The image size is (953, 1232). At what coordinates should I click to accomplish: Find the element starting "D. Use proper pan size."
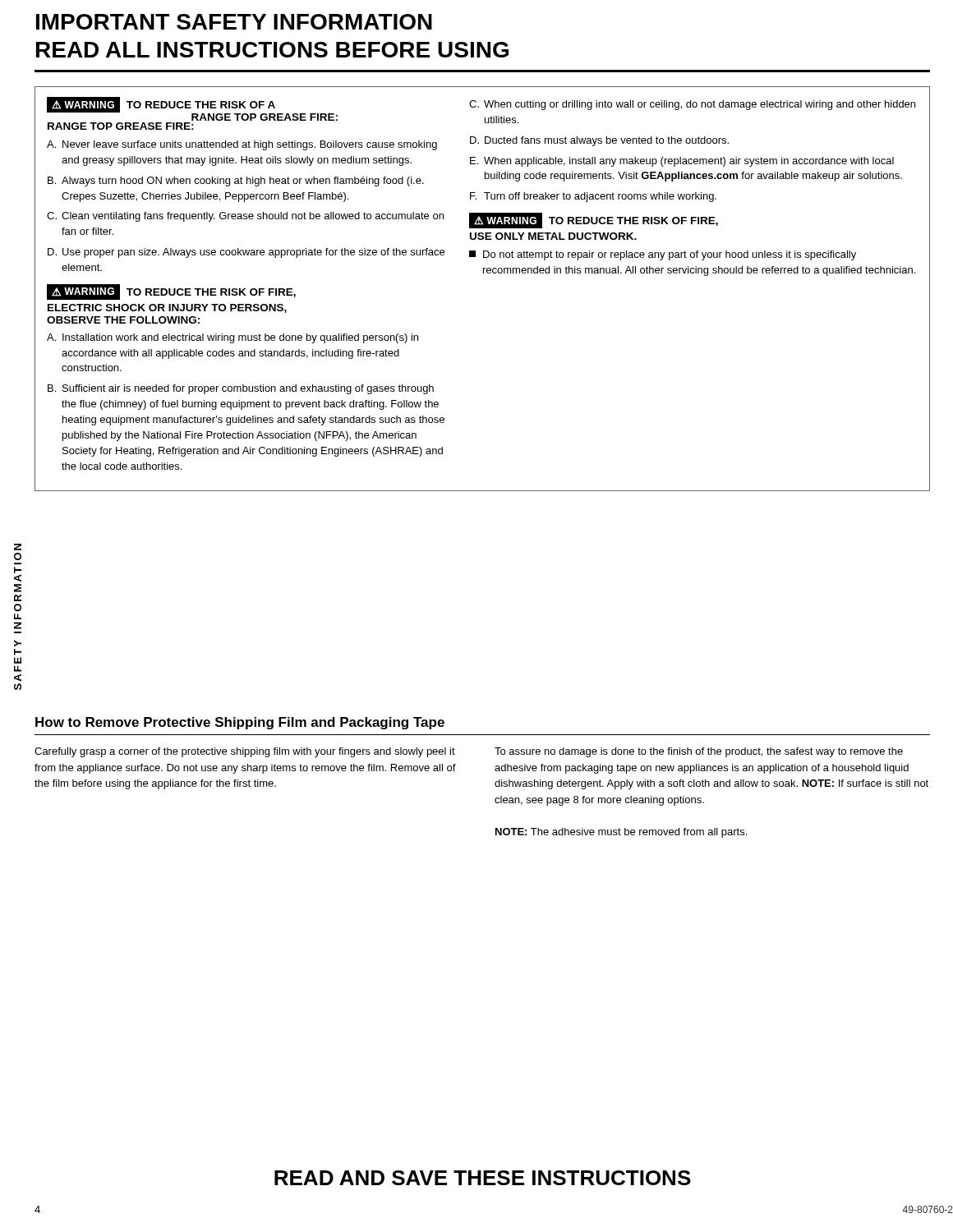pyautogui.click(x=248, y=260)
